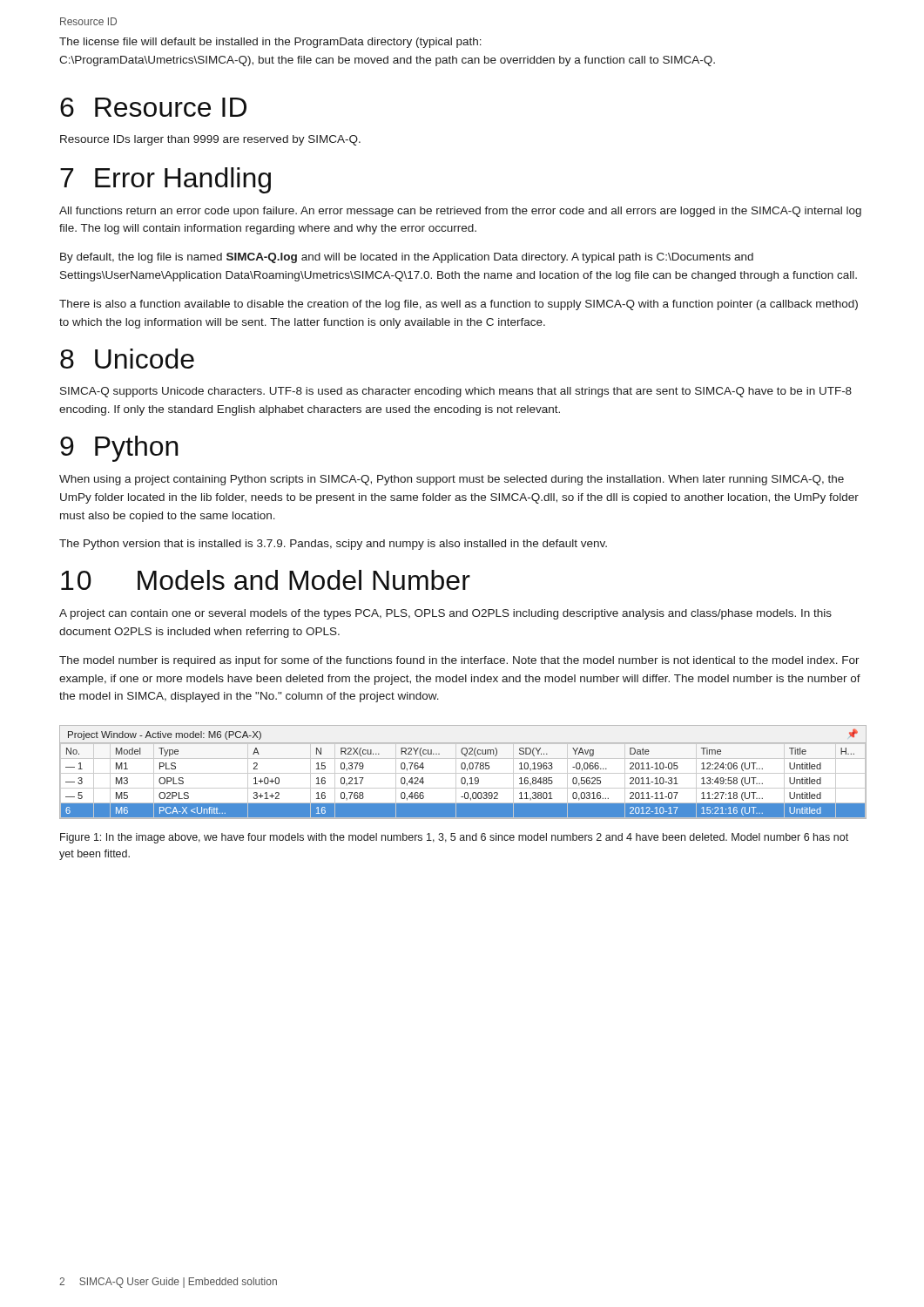Click on the text starting "Figure 1: In the"
Image resolution: width=924 pixels, height=1307 pixels.
point(454,846)
